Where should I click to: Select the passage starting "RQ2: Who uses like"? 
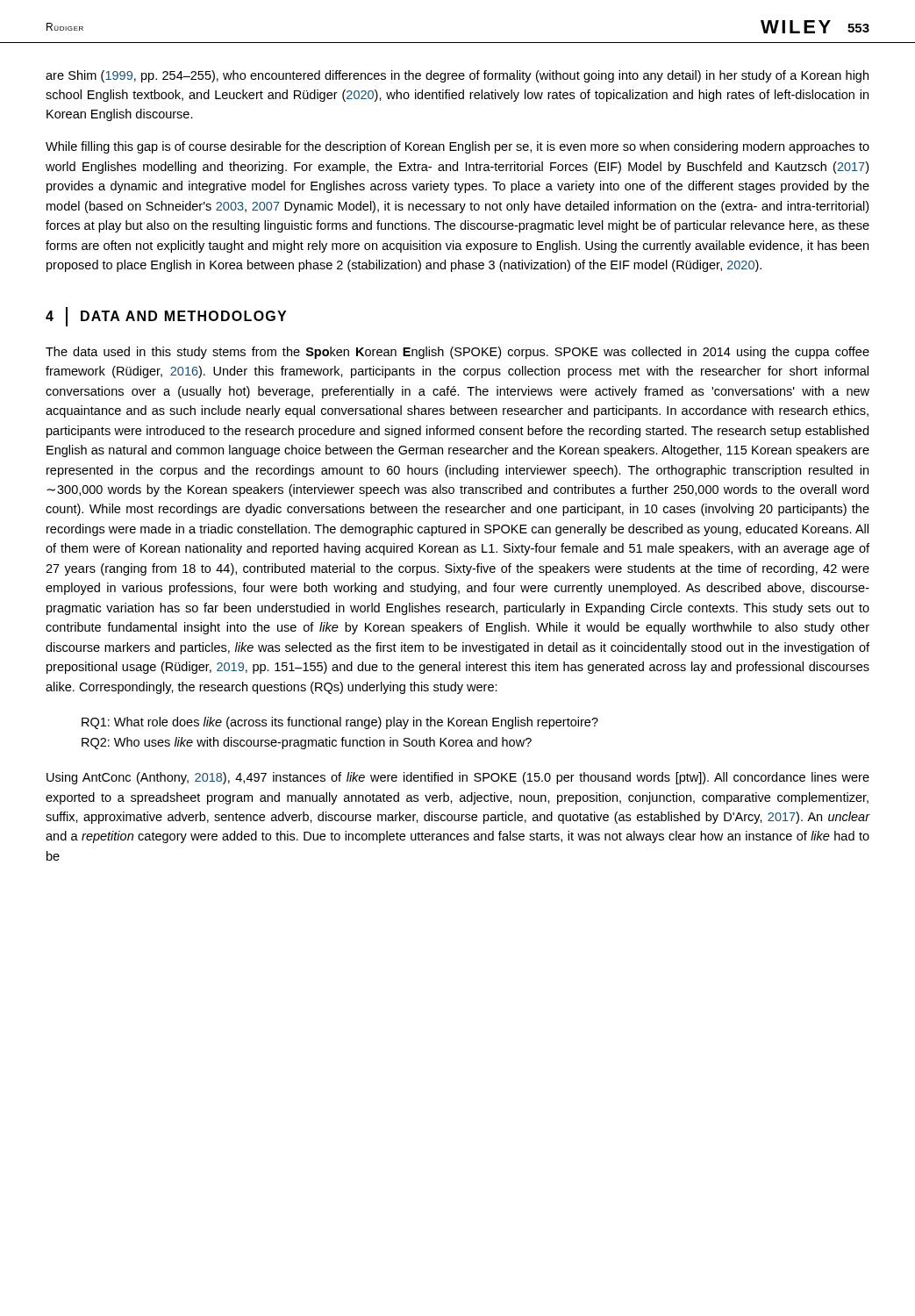tap(475, 742)
